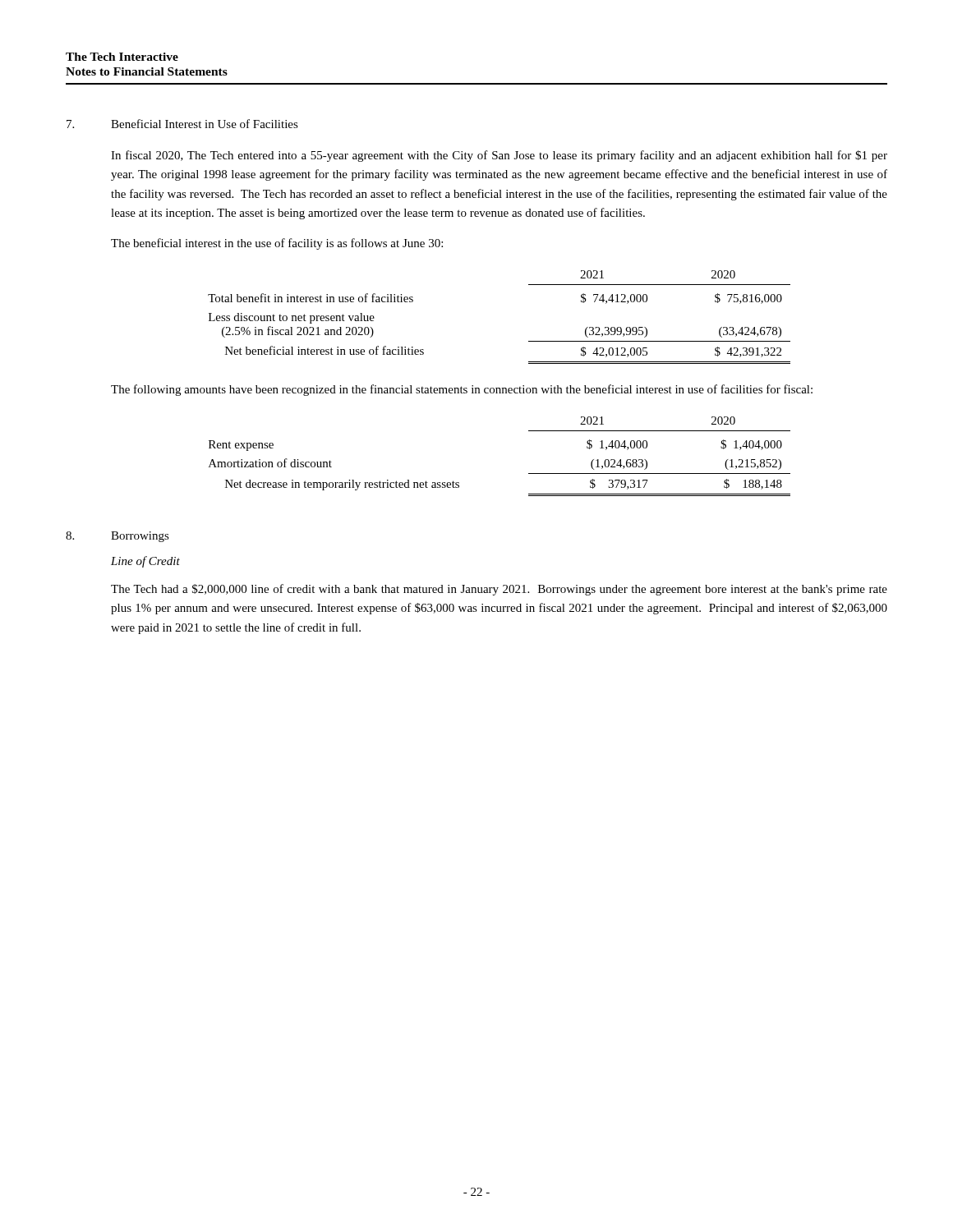Point to the block beginning "The Tech had a"

[499, 608]
